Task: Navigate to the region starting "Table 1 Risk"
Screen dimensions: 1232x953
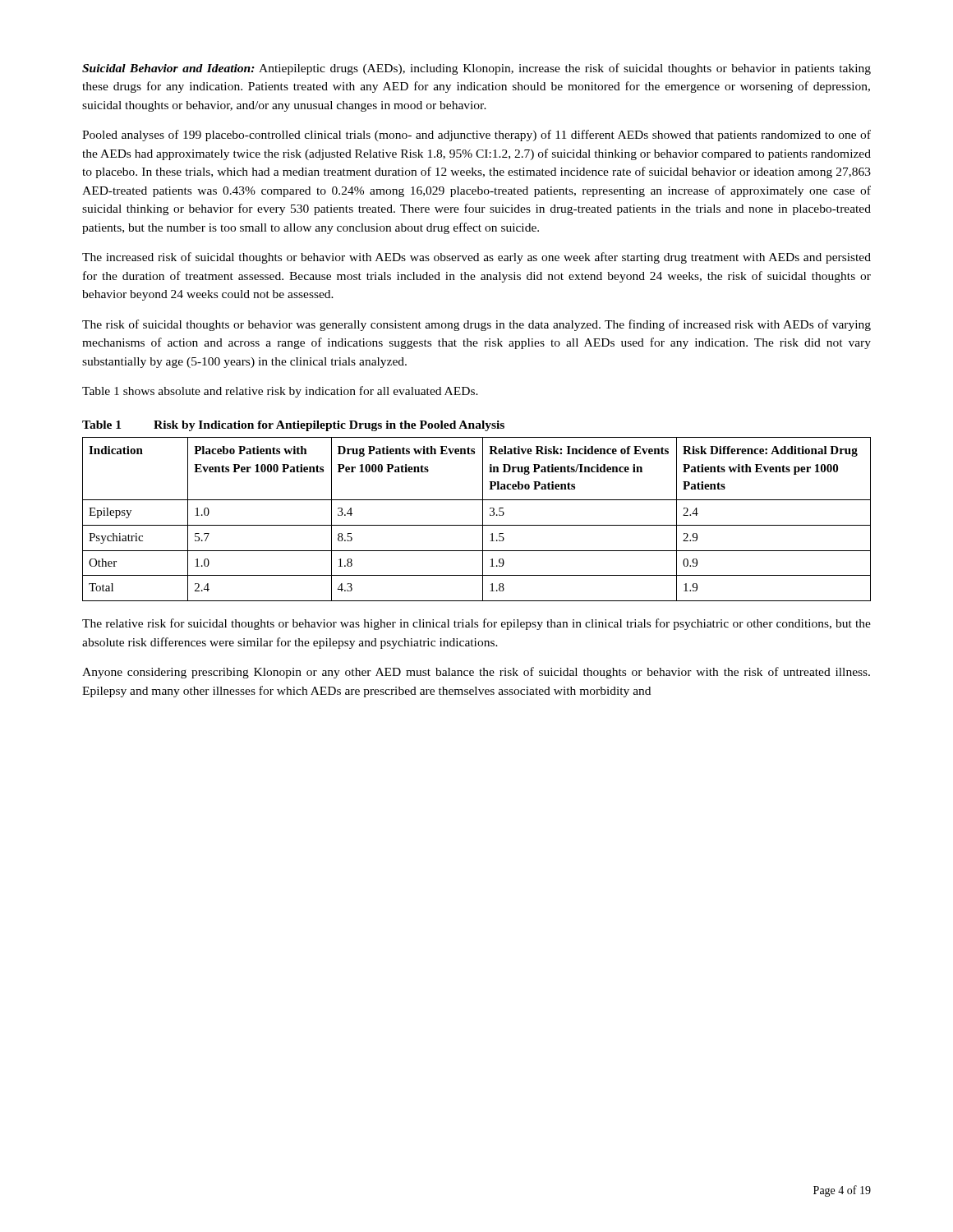Action: (293, 424)
